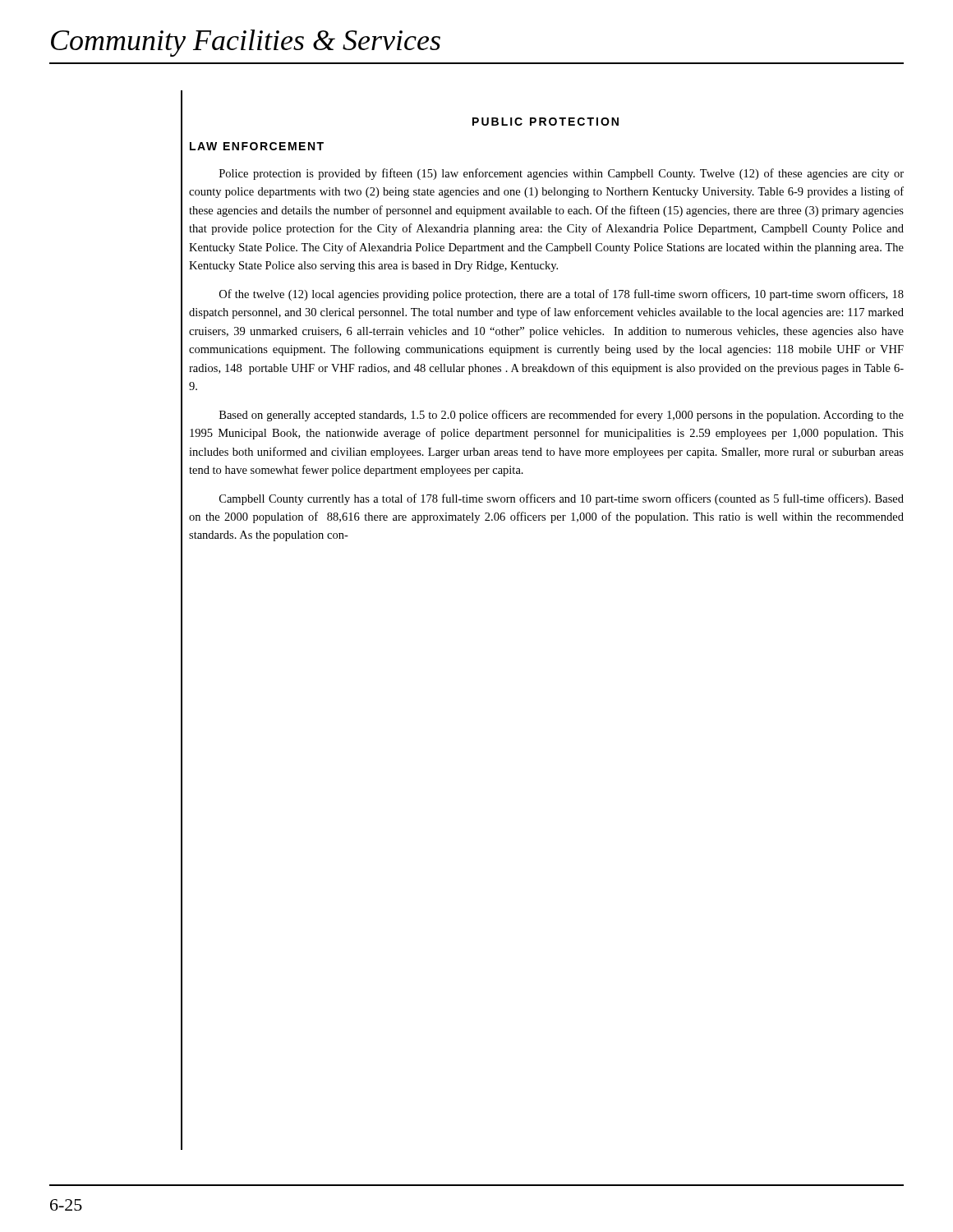The width and height of the screenshot is (953, 1232).
Task: Select the text block containing "Of the twelve (12)"
Action: click(546, 340)
